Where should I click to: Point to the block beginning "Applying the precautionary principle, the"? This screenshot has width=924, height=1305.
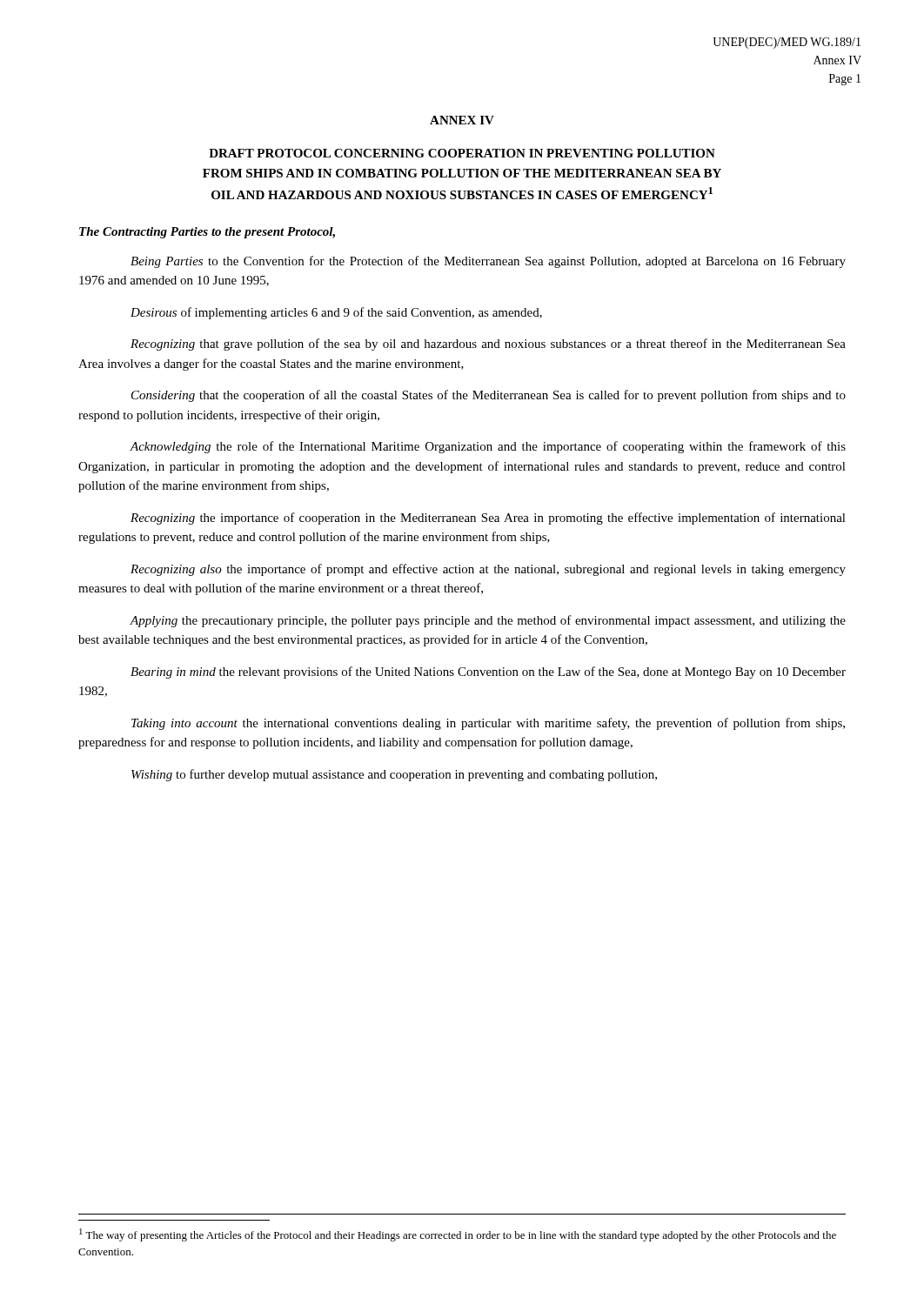pos(462,630)
